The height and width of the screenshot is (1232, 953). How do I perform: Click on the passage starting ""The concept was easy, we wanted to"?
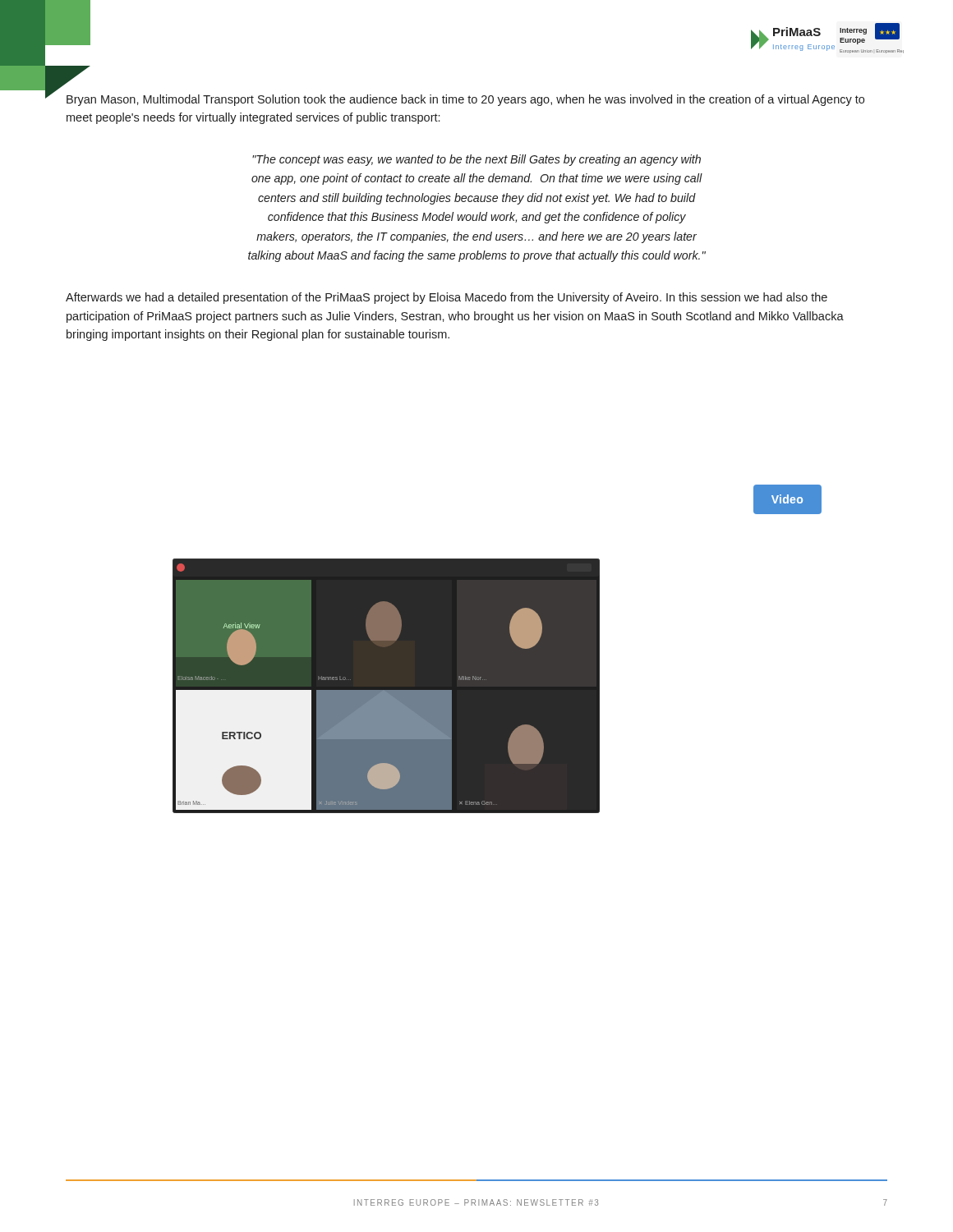476,207
